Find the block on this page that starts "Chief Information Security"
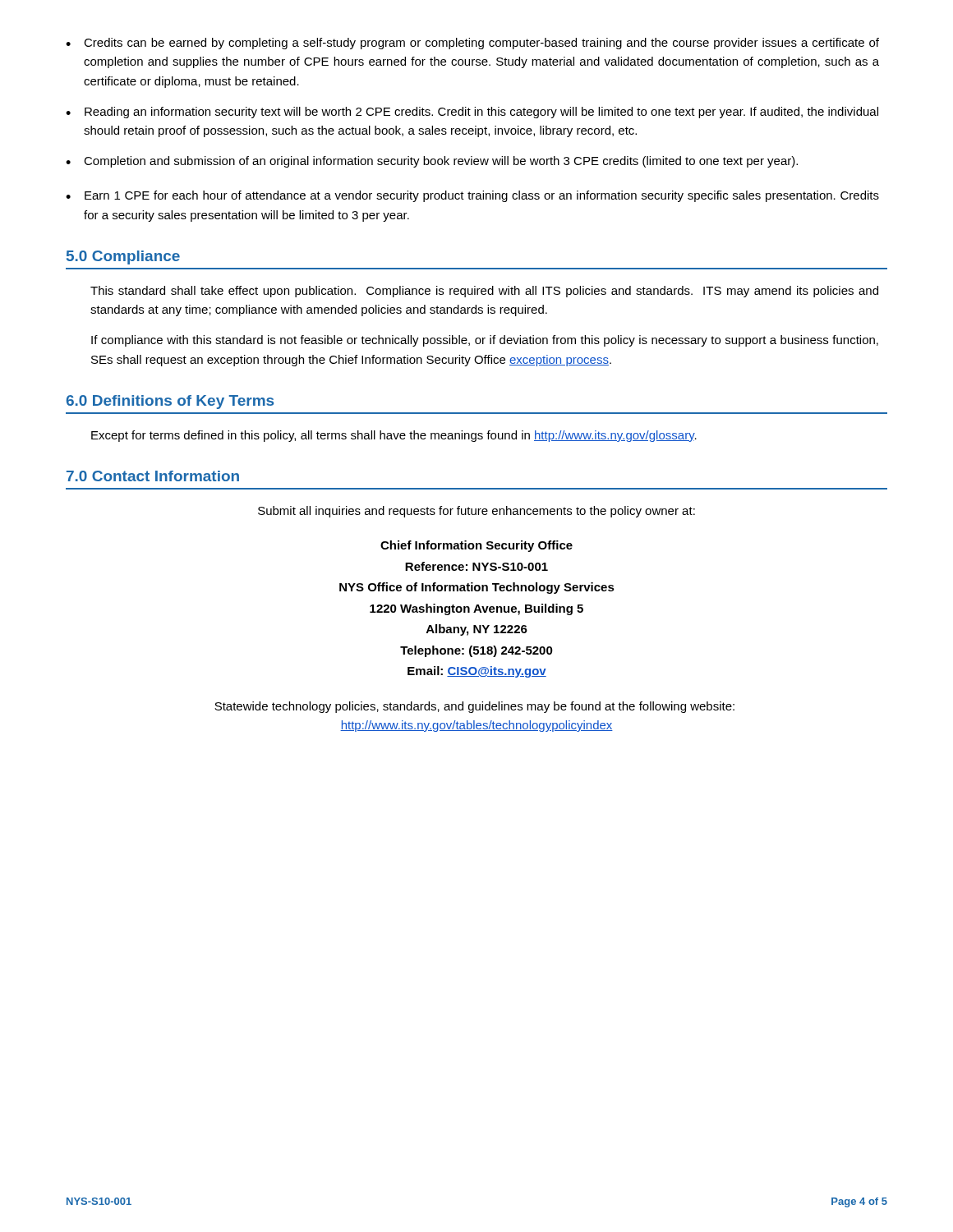This screenshot has width=953, height=1232. (x=476, y=608)
